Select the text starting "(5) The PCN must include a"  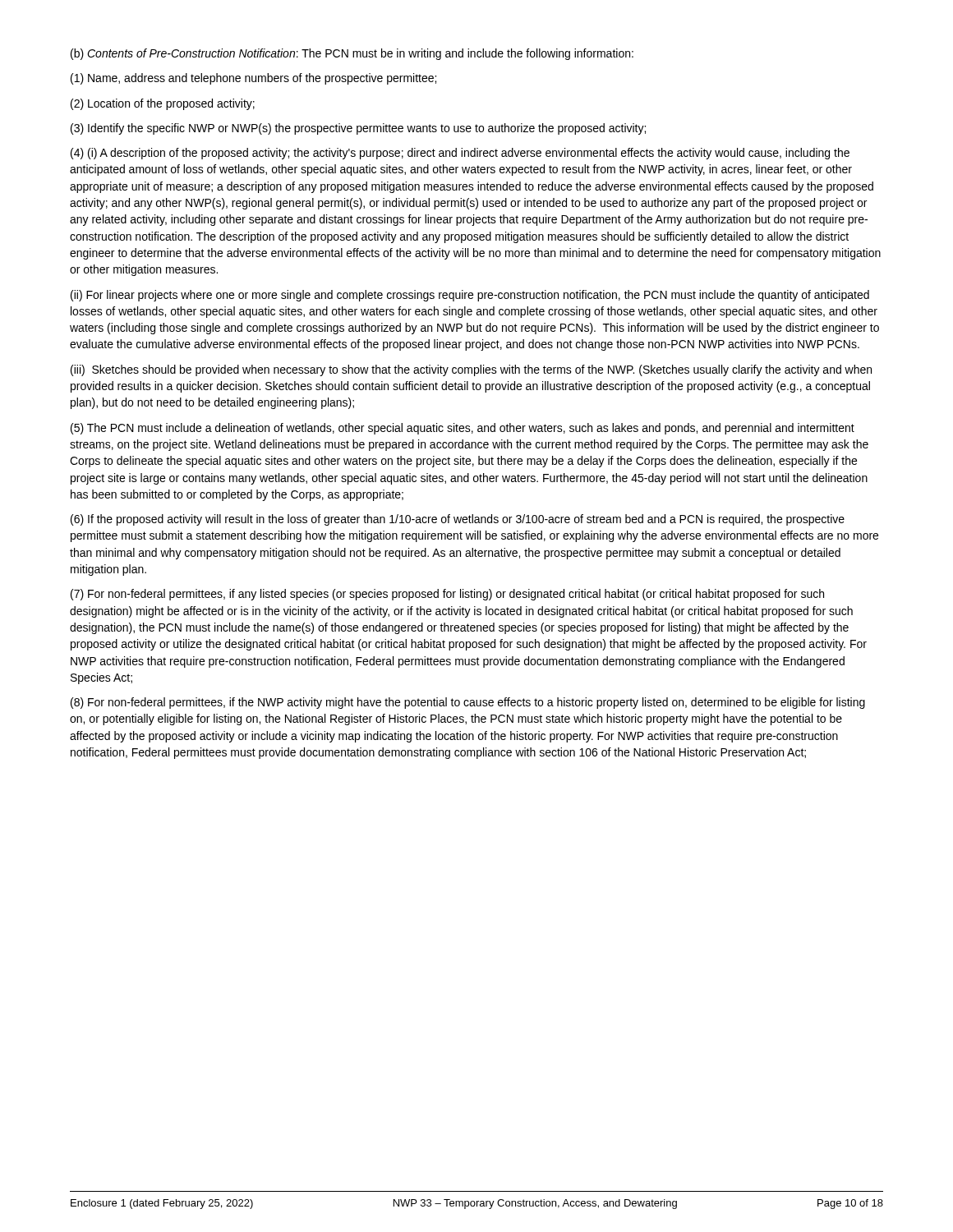[x=469, y=461]
